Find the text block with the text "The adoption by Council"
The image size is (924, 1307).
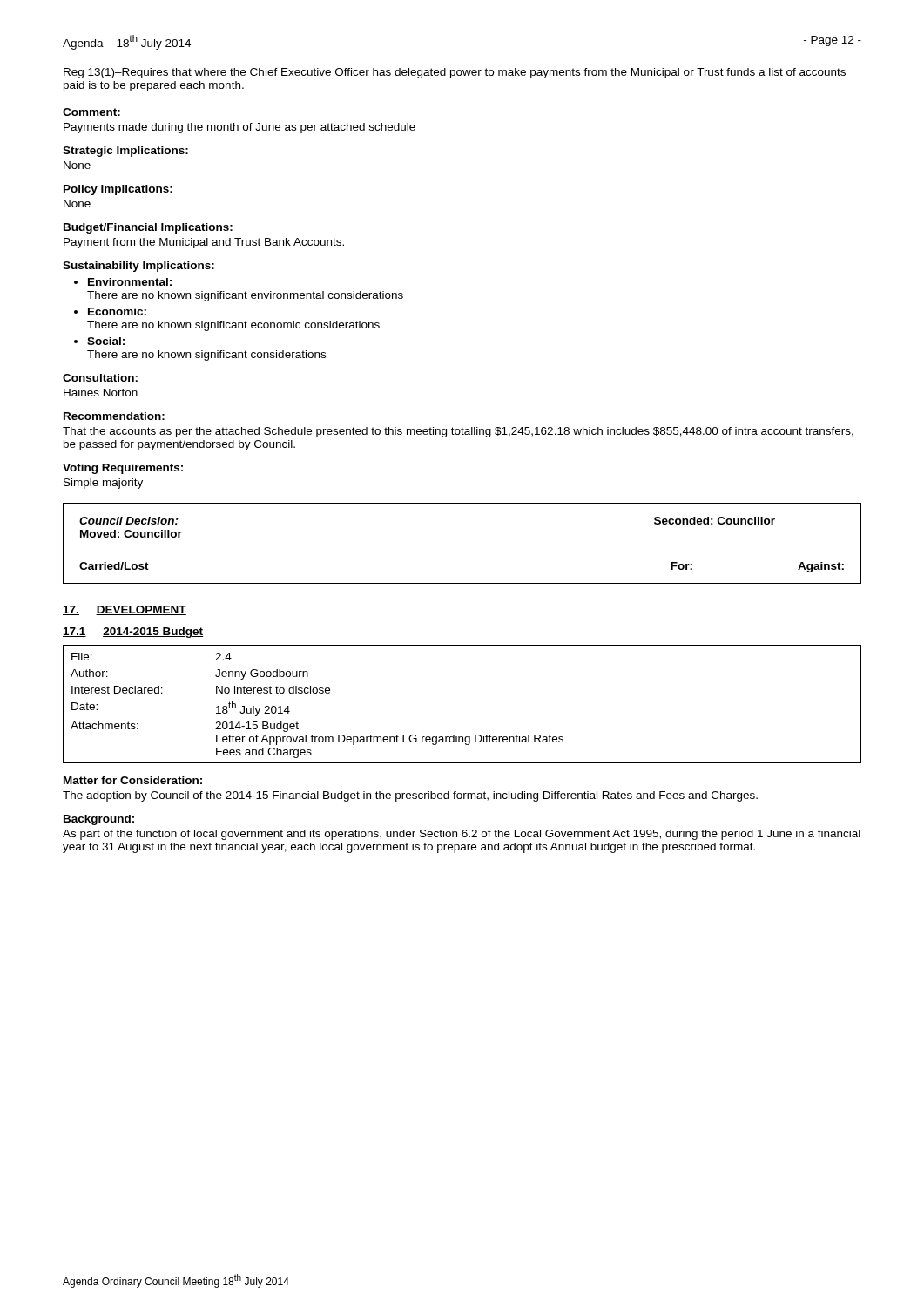pos(411,795)
